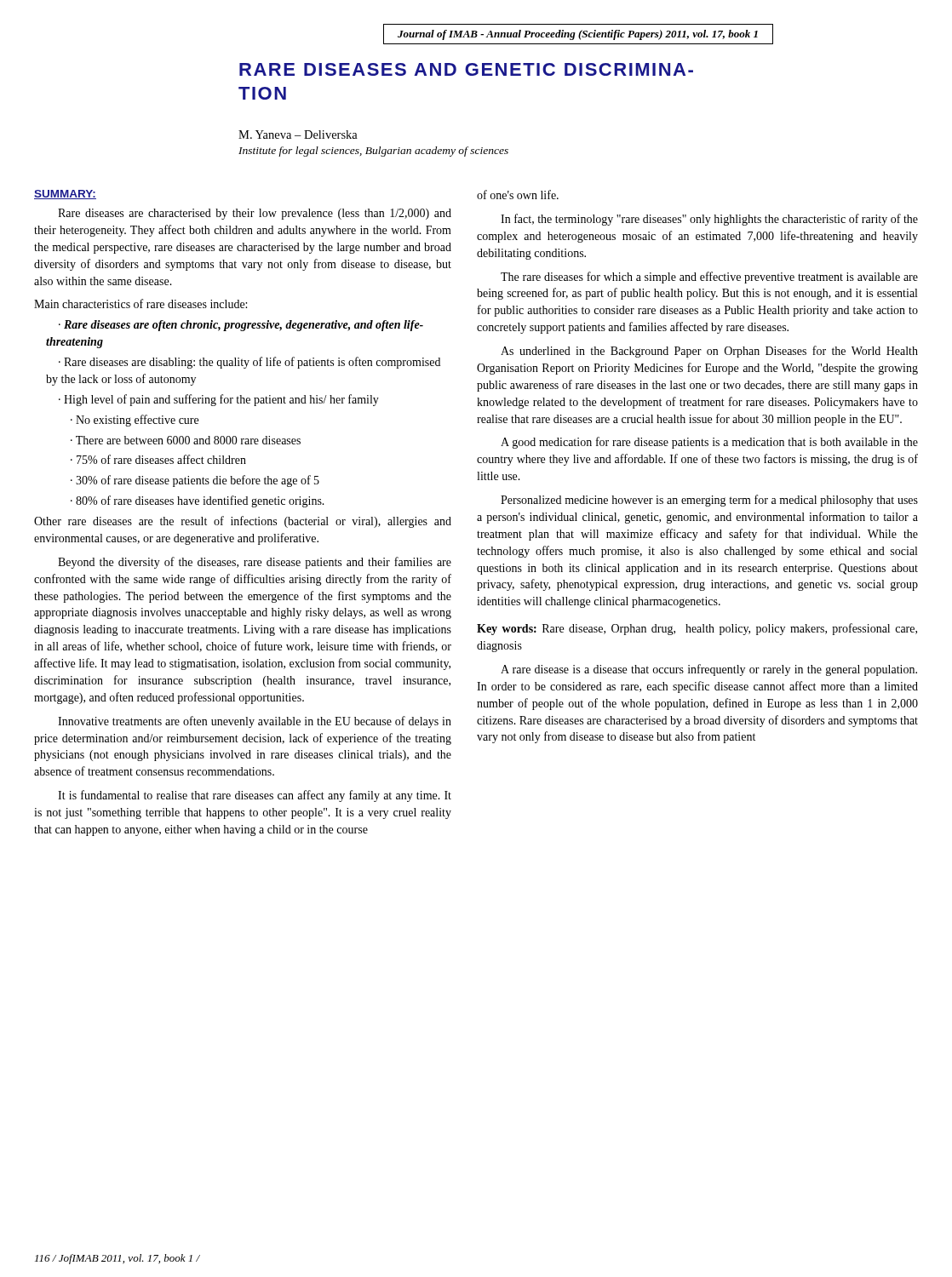Where is the passage that starts "· 75% of rare"?
This screenshot has height=1277, width=952.
point(243,461)
